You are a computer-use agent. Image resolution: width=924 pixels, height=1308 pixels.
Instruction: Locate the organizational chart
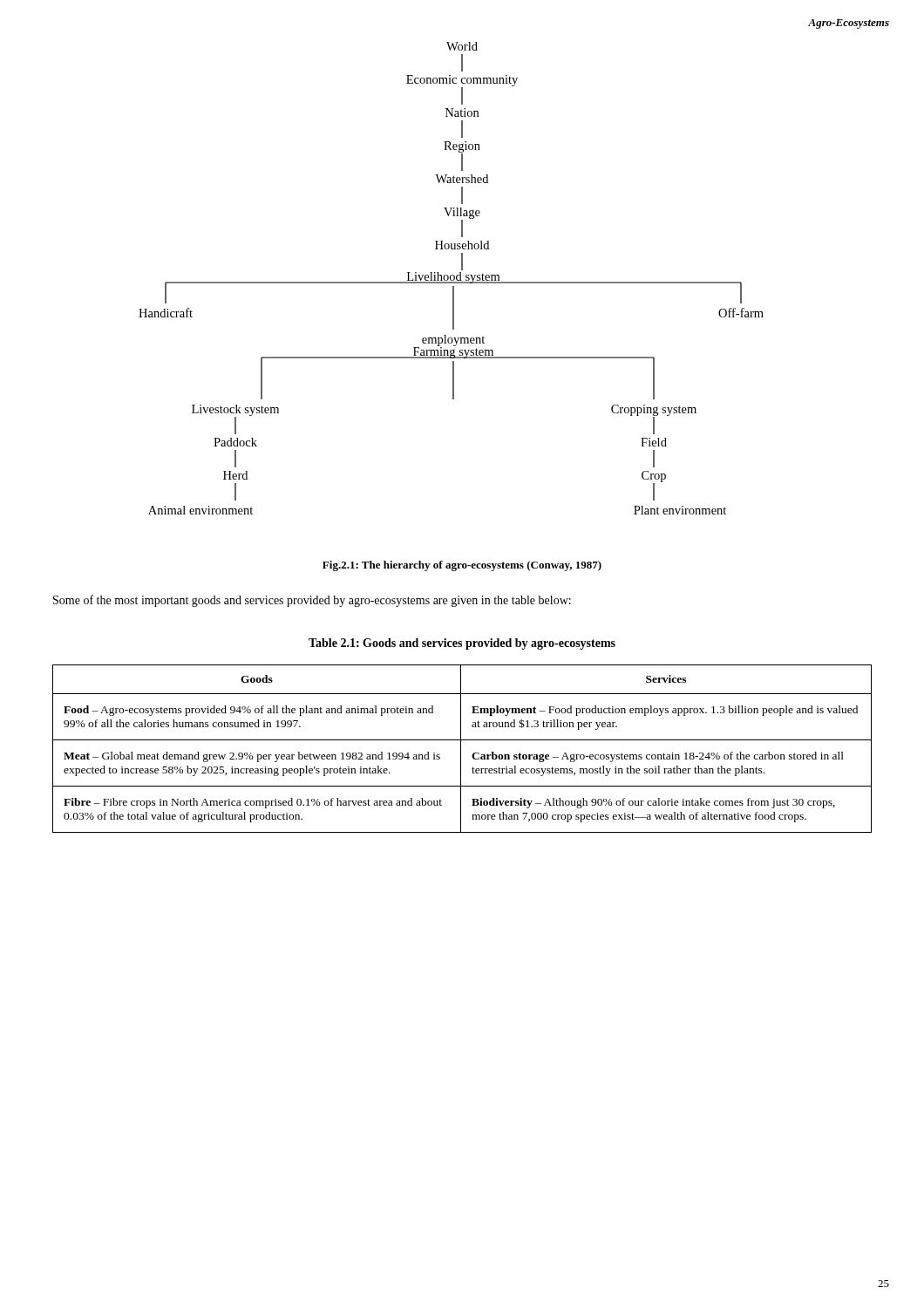(x=462, y=295)
